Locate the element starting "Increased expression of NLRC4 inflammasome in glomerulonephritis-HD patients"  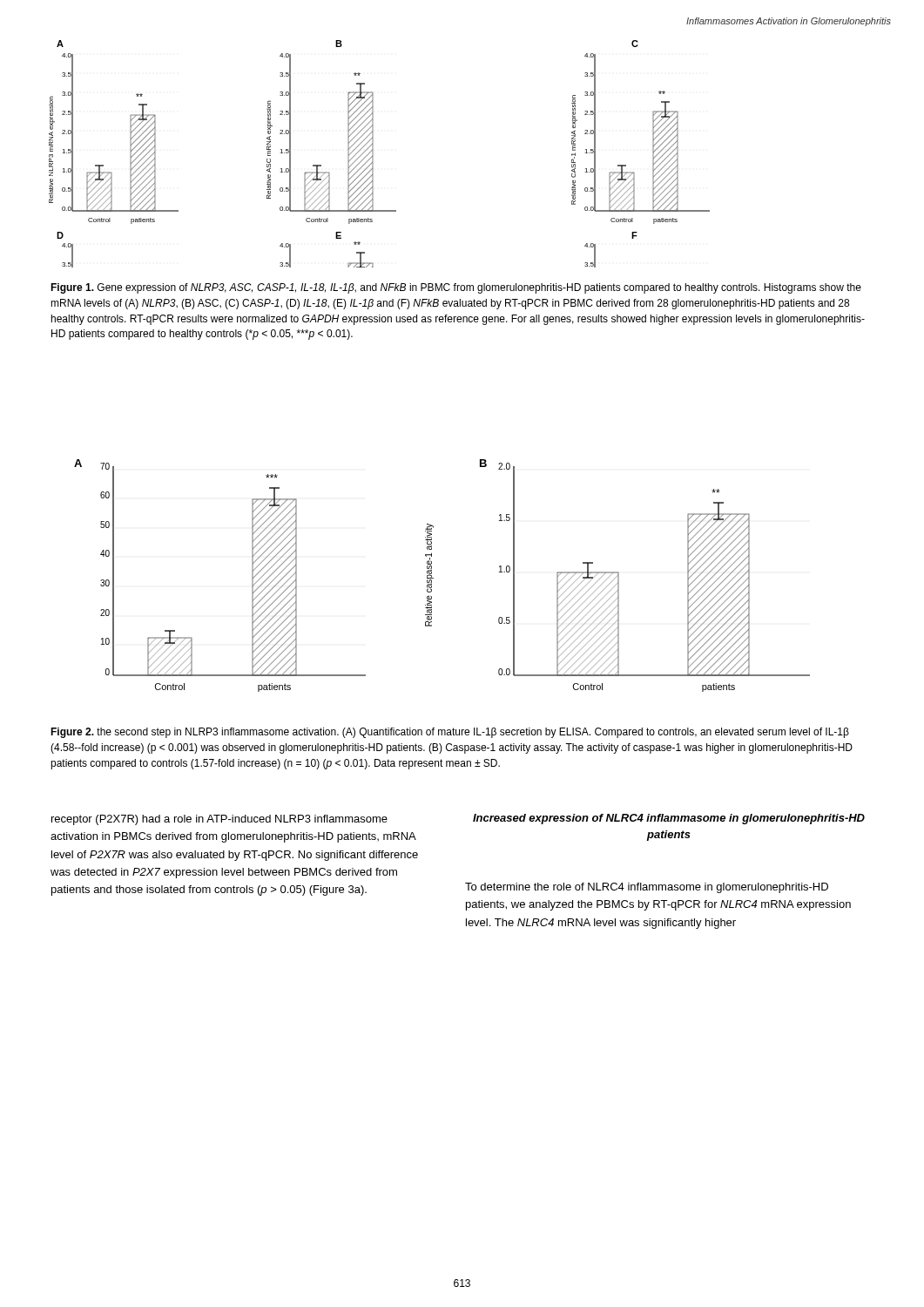[x=669, y=826]
